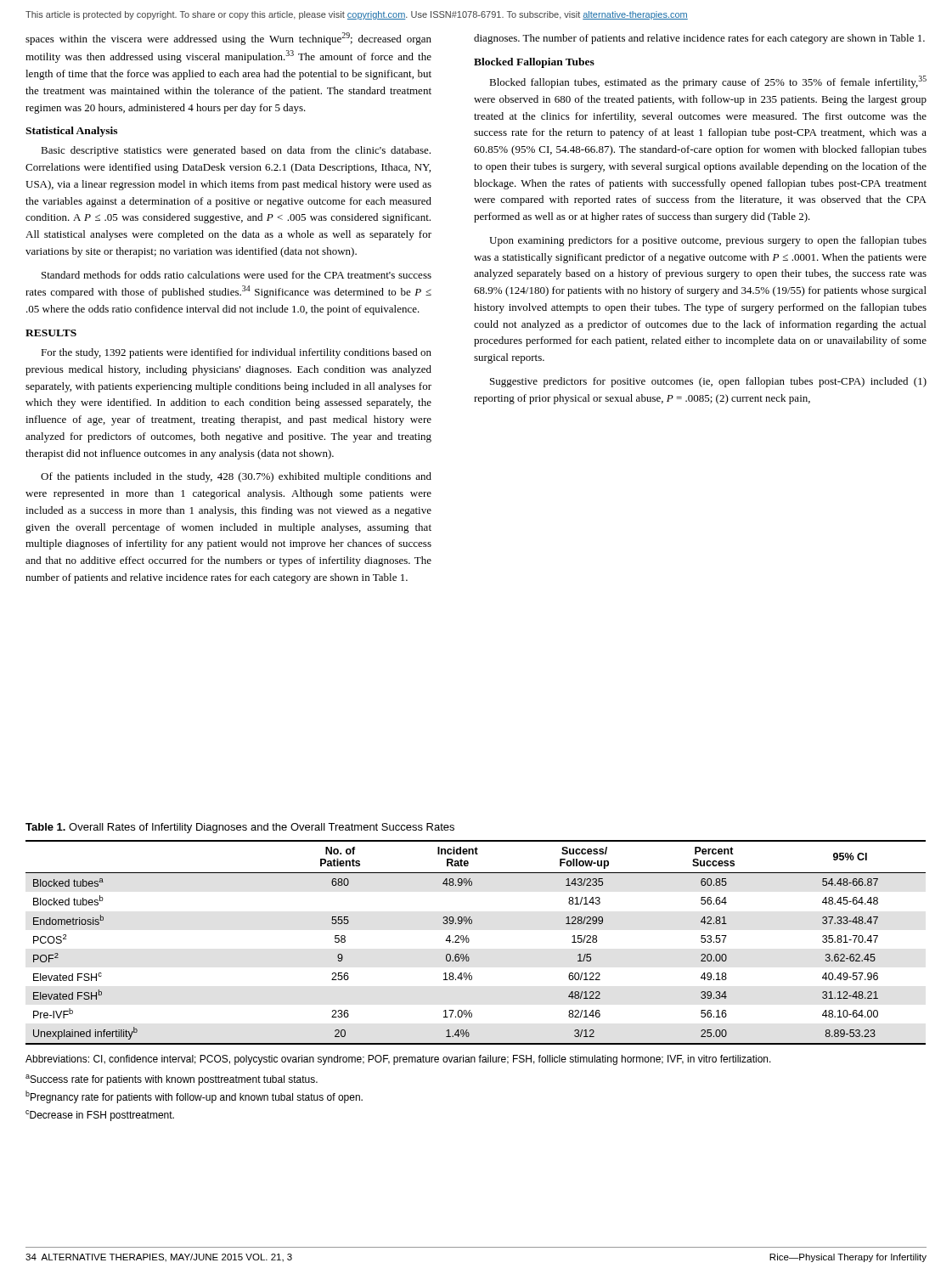Locate the region starting "Blocked Fallopian Tubes"

click(x=534, y=61)
